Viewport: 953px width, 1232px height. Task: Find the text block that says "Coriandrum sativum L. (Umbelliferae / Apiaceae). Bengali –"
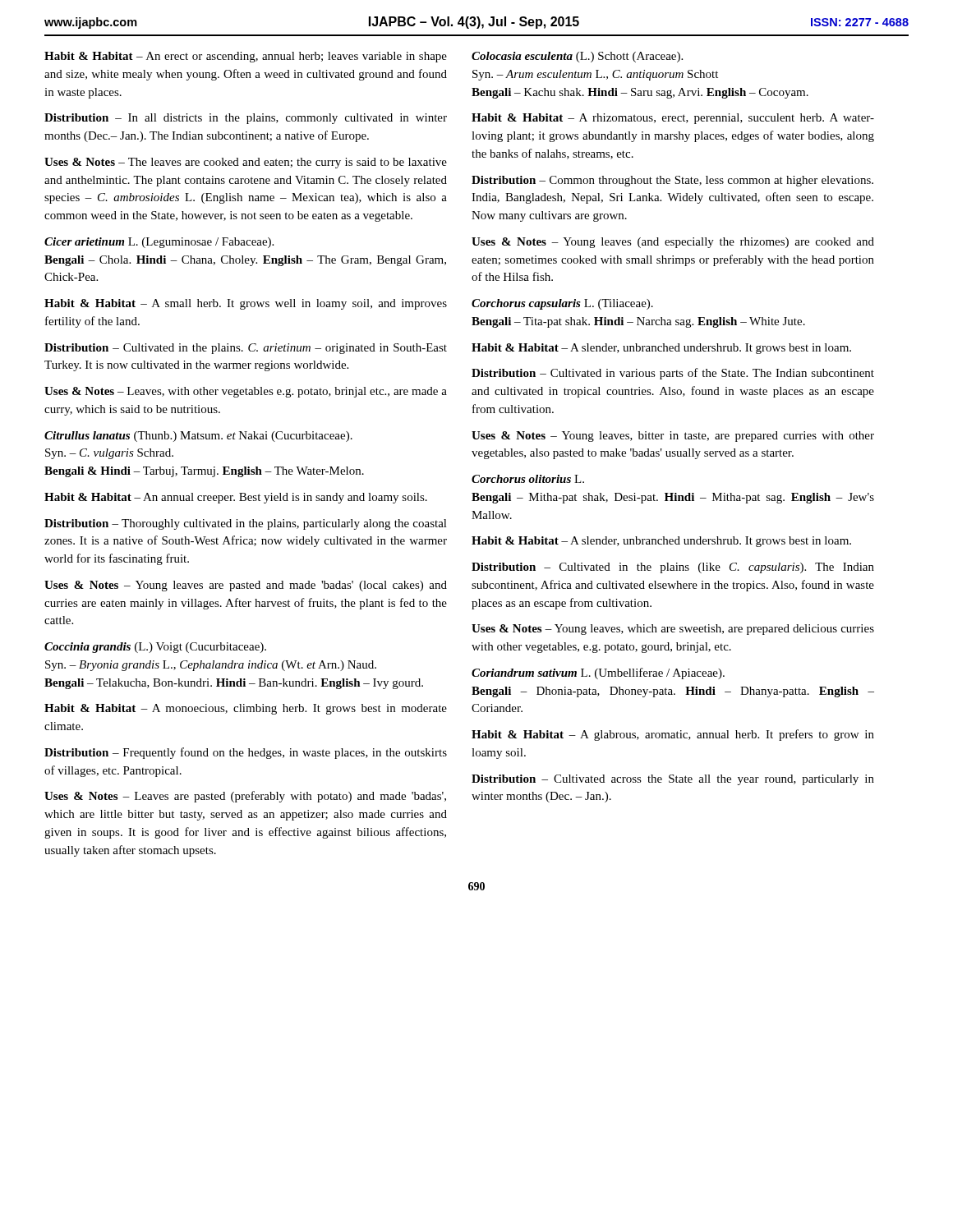[673, 691]
